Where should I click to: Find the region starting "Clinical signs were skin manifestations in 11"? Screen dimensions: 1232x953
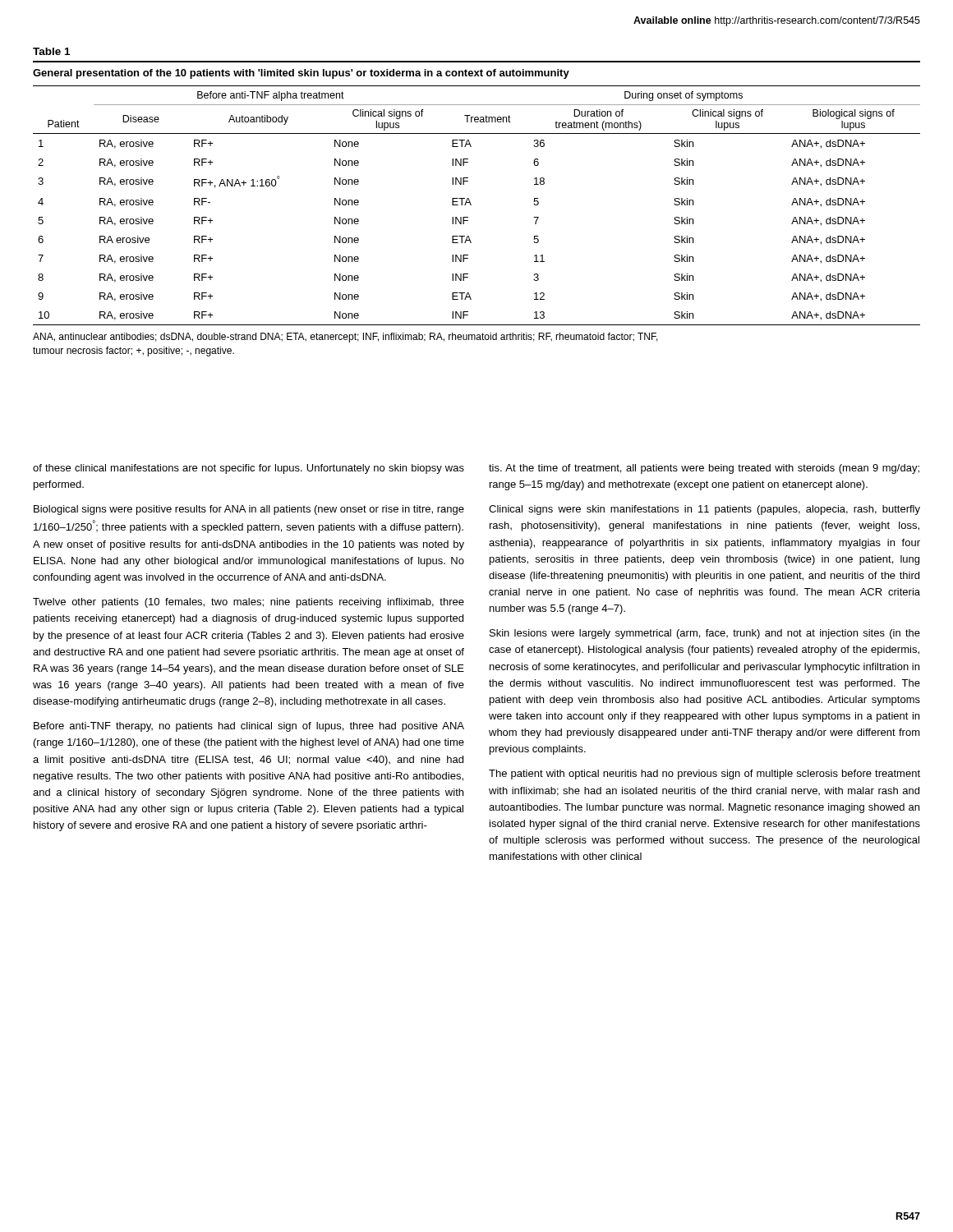click(704, 559)
